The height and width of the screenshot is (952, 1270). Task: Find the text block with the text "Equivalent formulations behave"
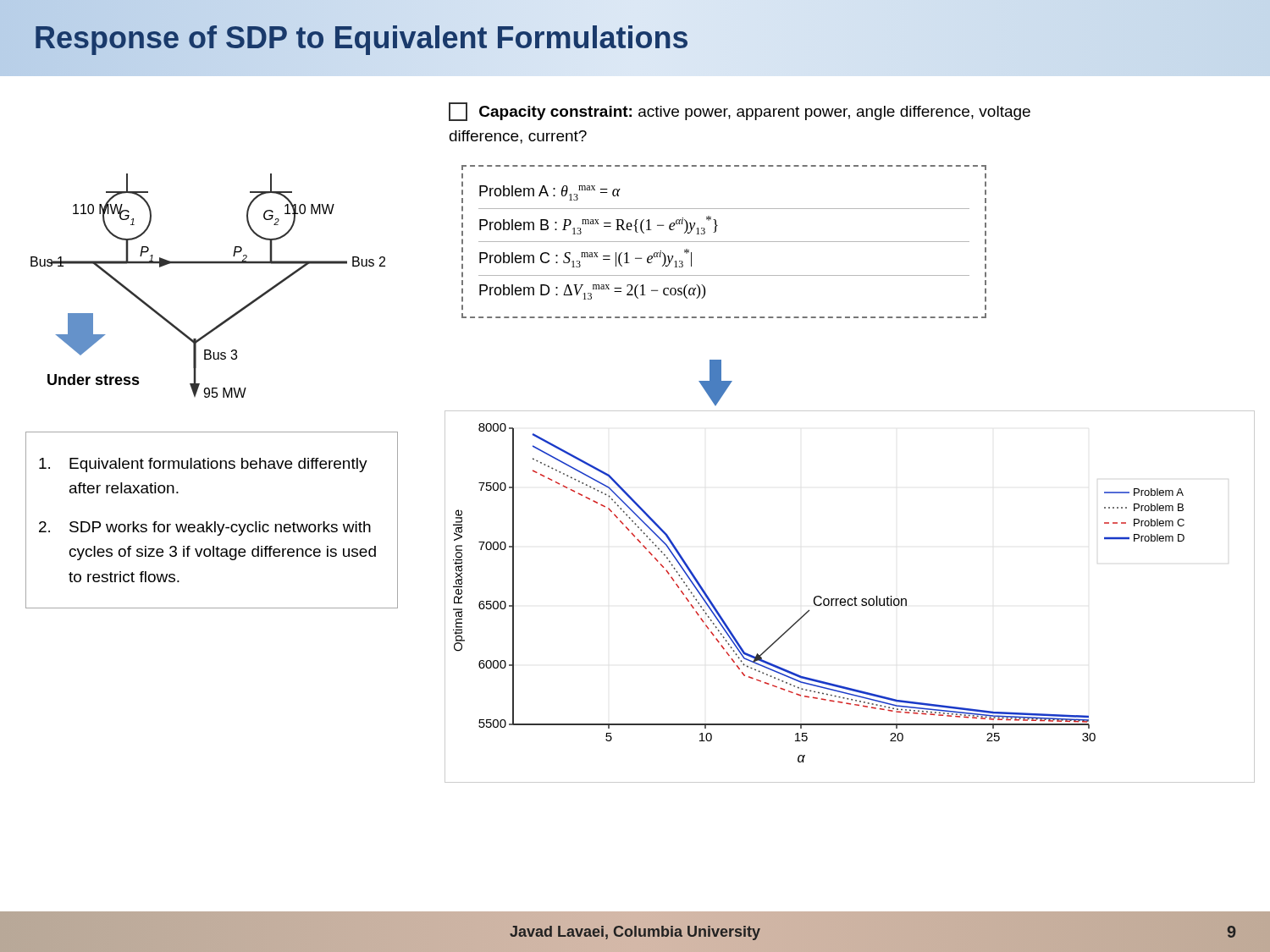210,520
